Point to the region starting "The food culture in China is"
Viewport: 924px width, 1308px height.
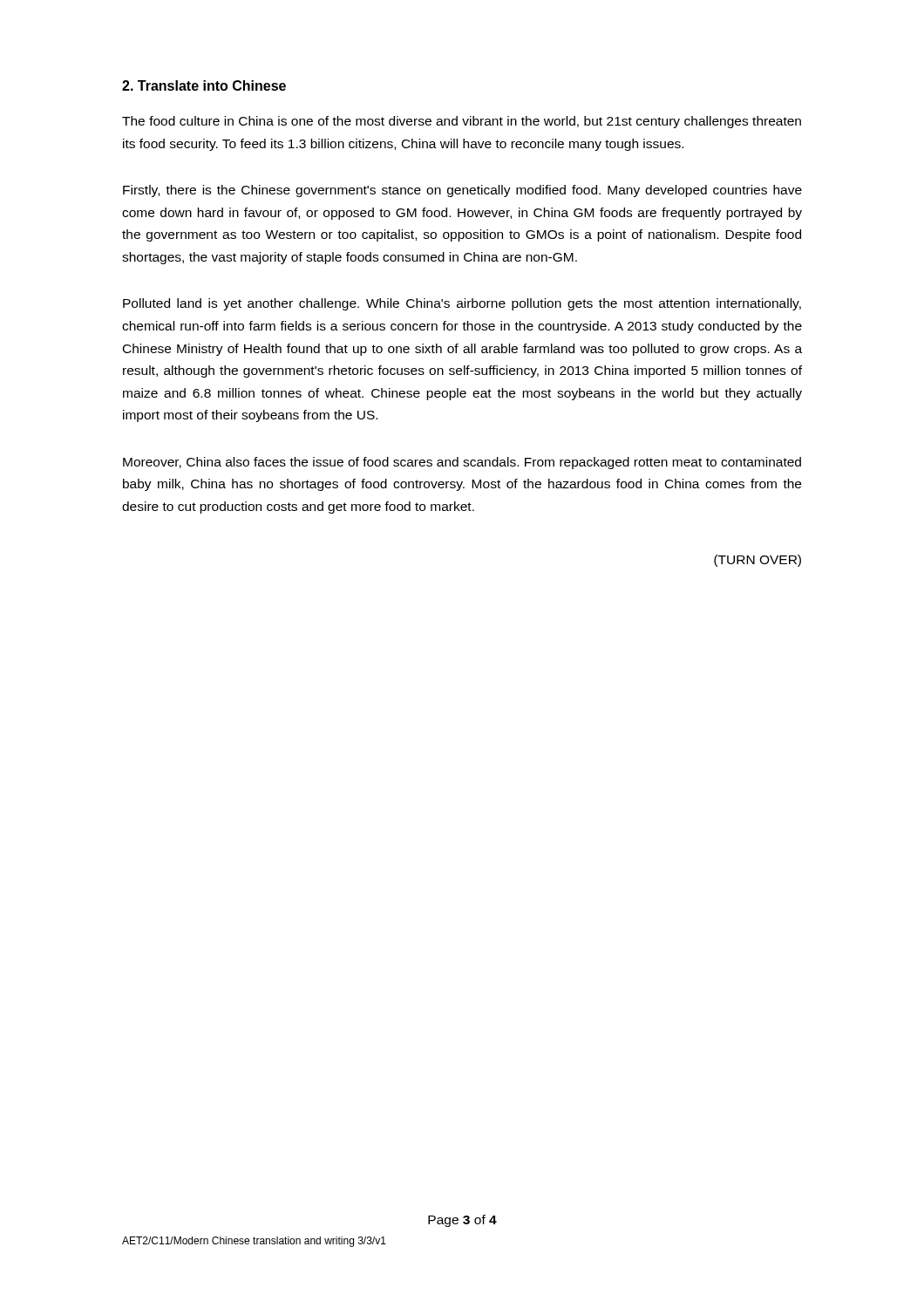click(462, 132)
